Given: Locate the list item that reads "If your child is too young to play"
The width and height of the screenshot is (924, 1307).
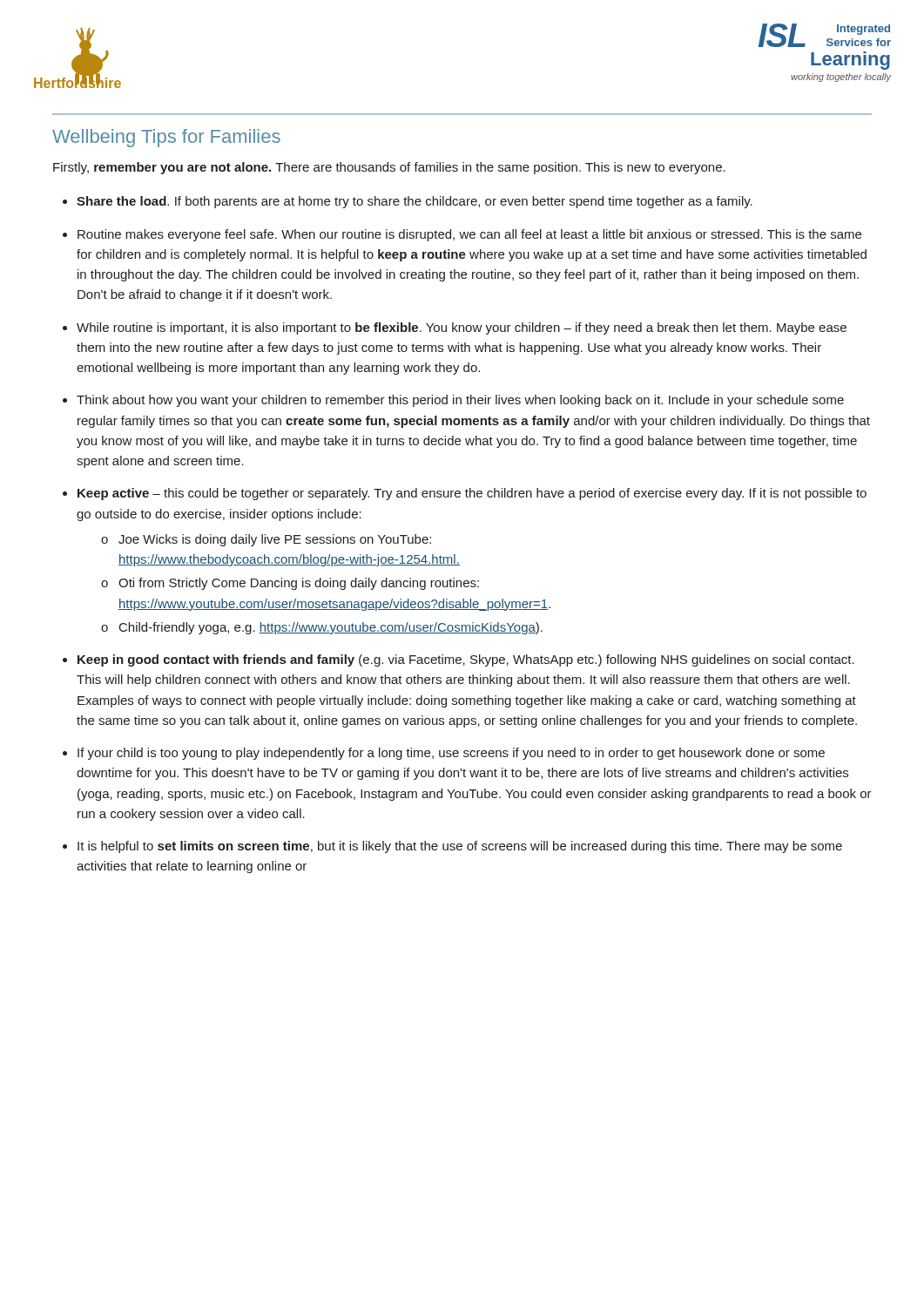Looking at the screenshot, I should pos(474,783).
